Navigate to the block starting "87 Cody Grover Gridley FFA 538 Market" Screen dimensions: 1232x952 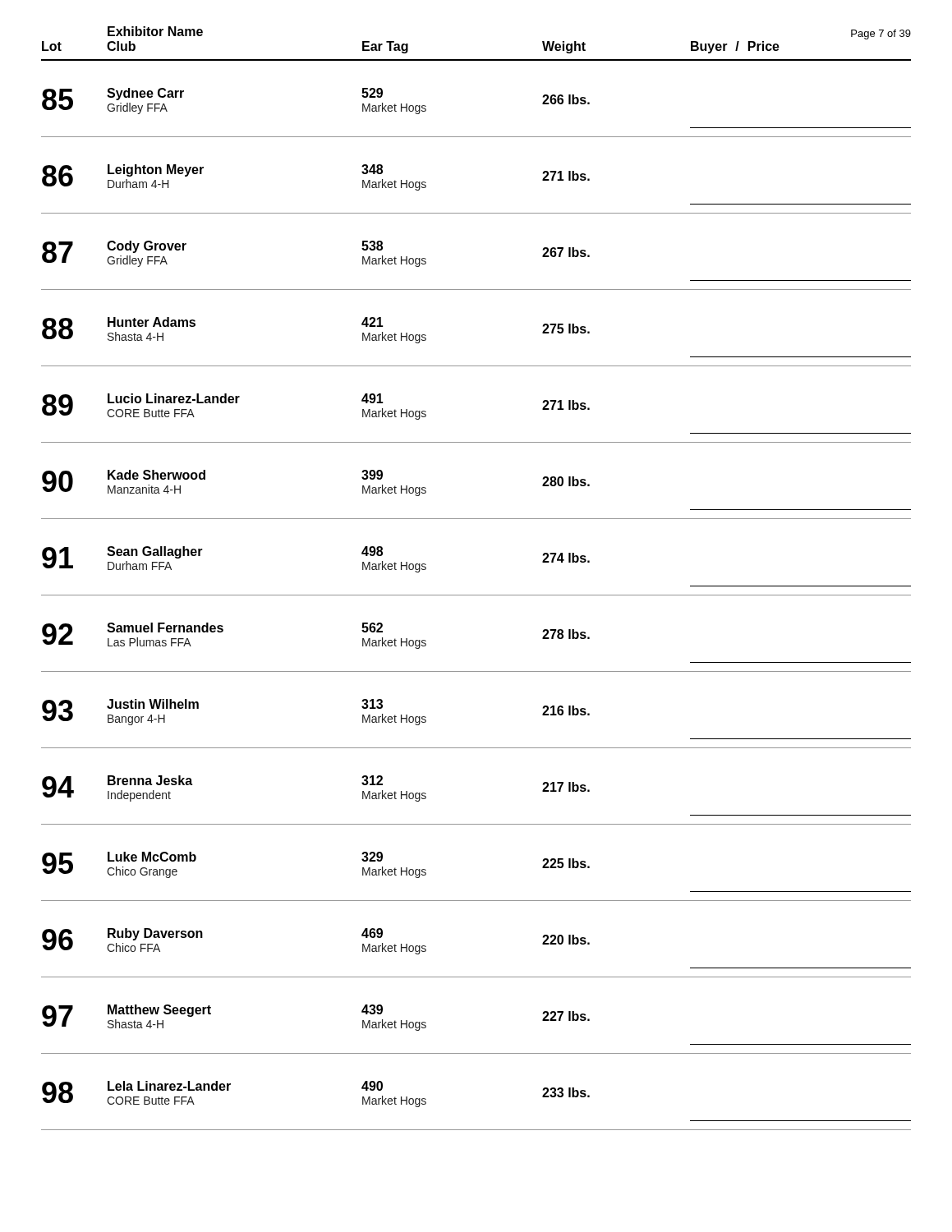148,257
